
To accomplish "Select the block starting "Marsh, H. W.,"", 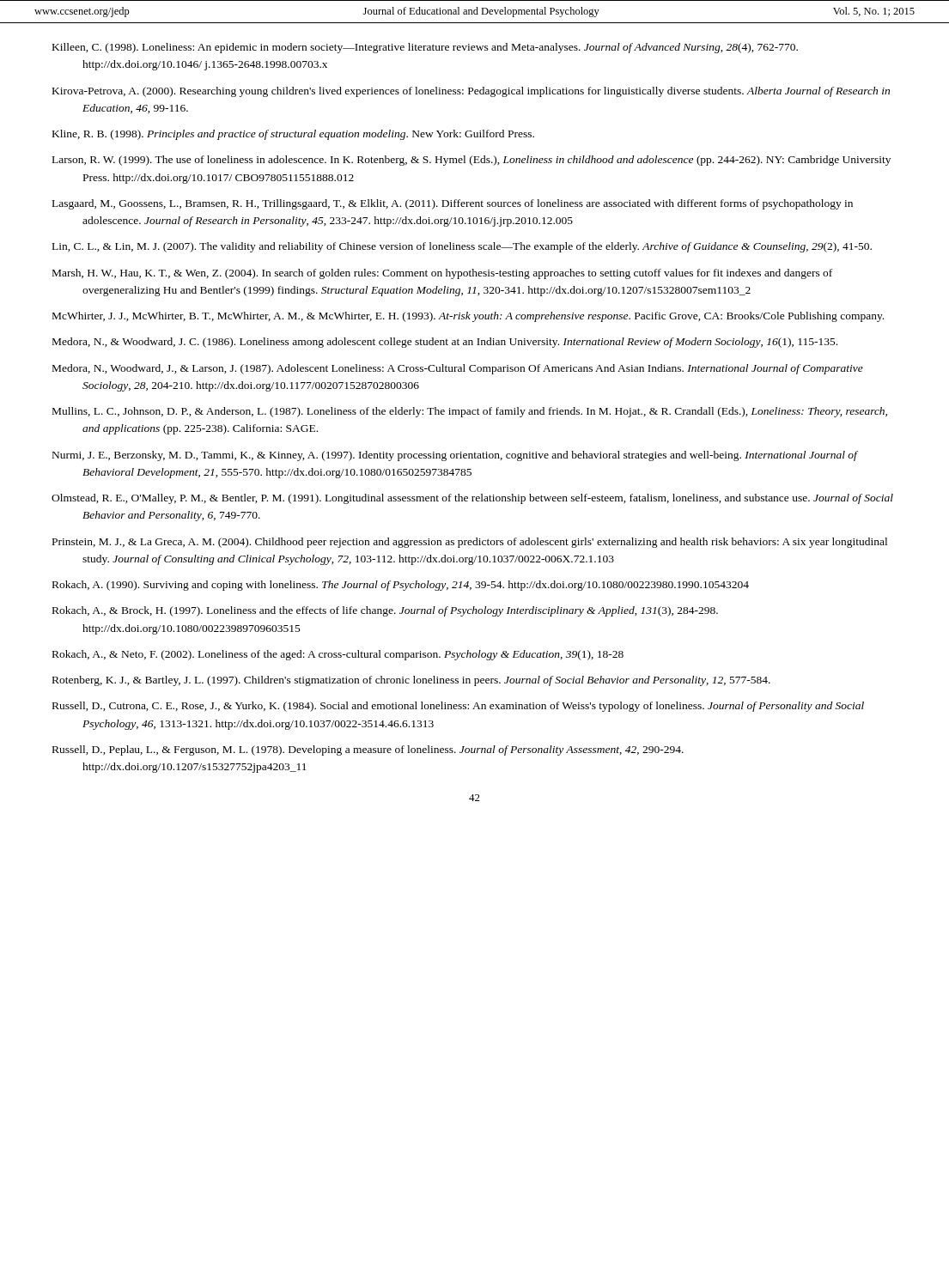I will pyautogui.click(x=442, y=281).
